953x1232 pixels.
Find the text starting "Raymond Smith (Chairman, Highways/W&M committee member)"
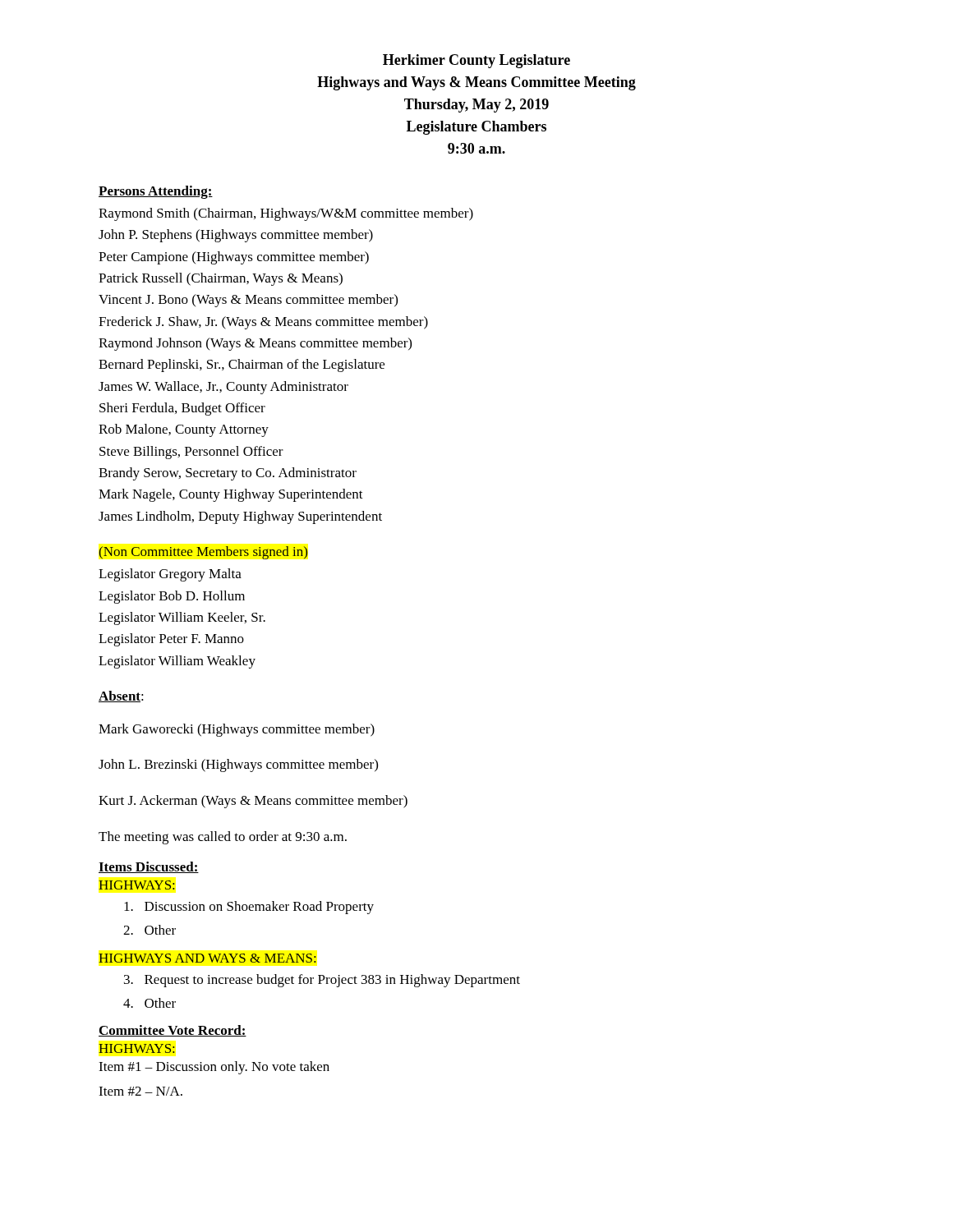click(x=286, y=214)
